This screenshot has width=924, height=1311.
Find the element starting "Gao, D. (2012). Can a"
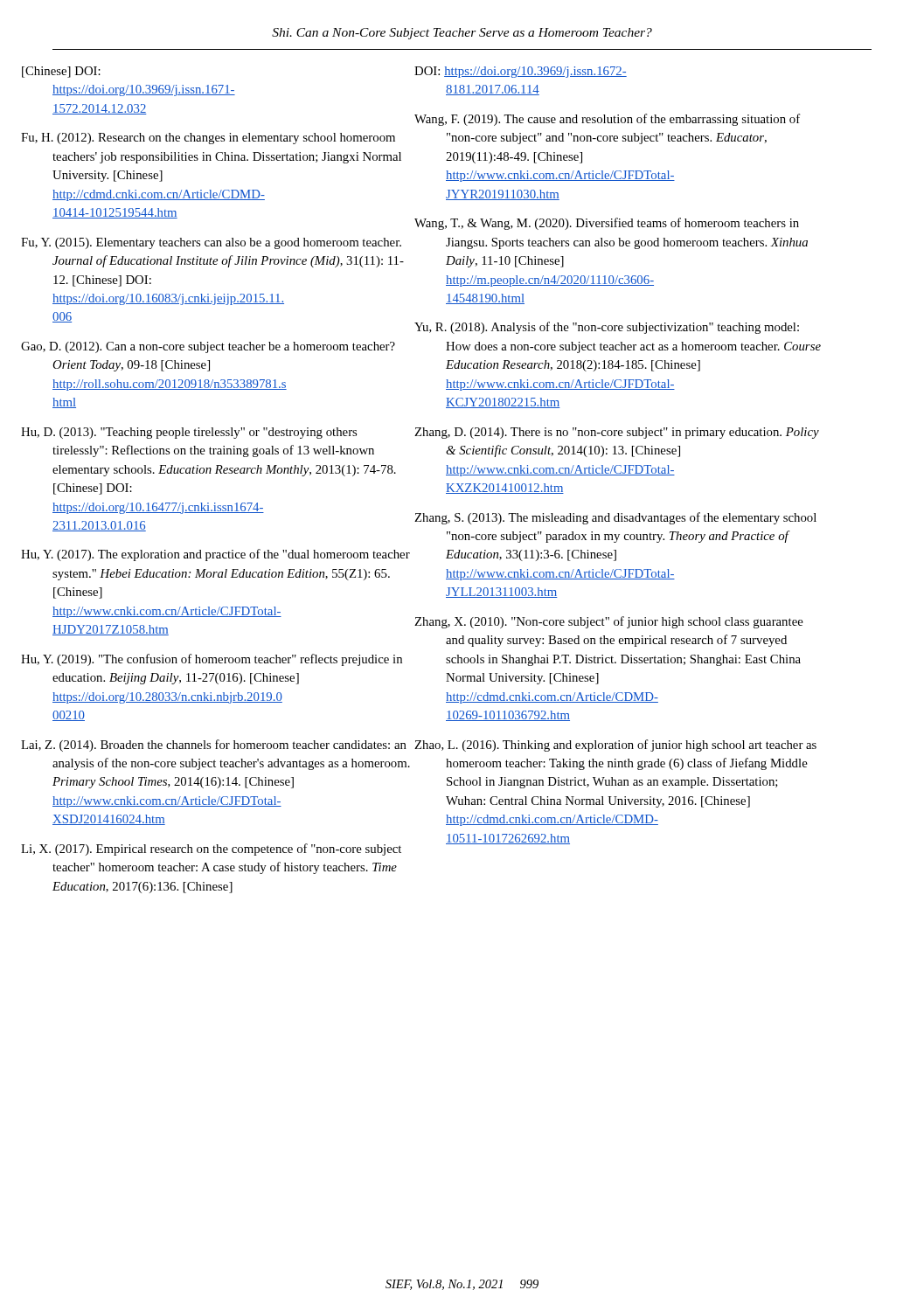(232, 375)
